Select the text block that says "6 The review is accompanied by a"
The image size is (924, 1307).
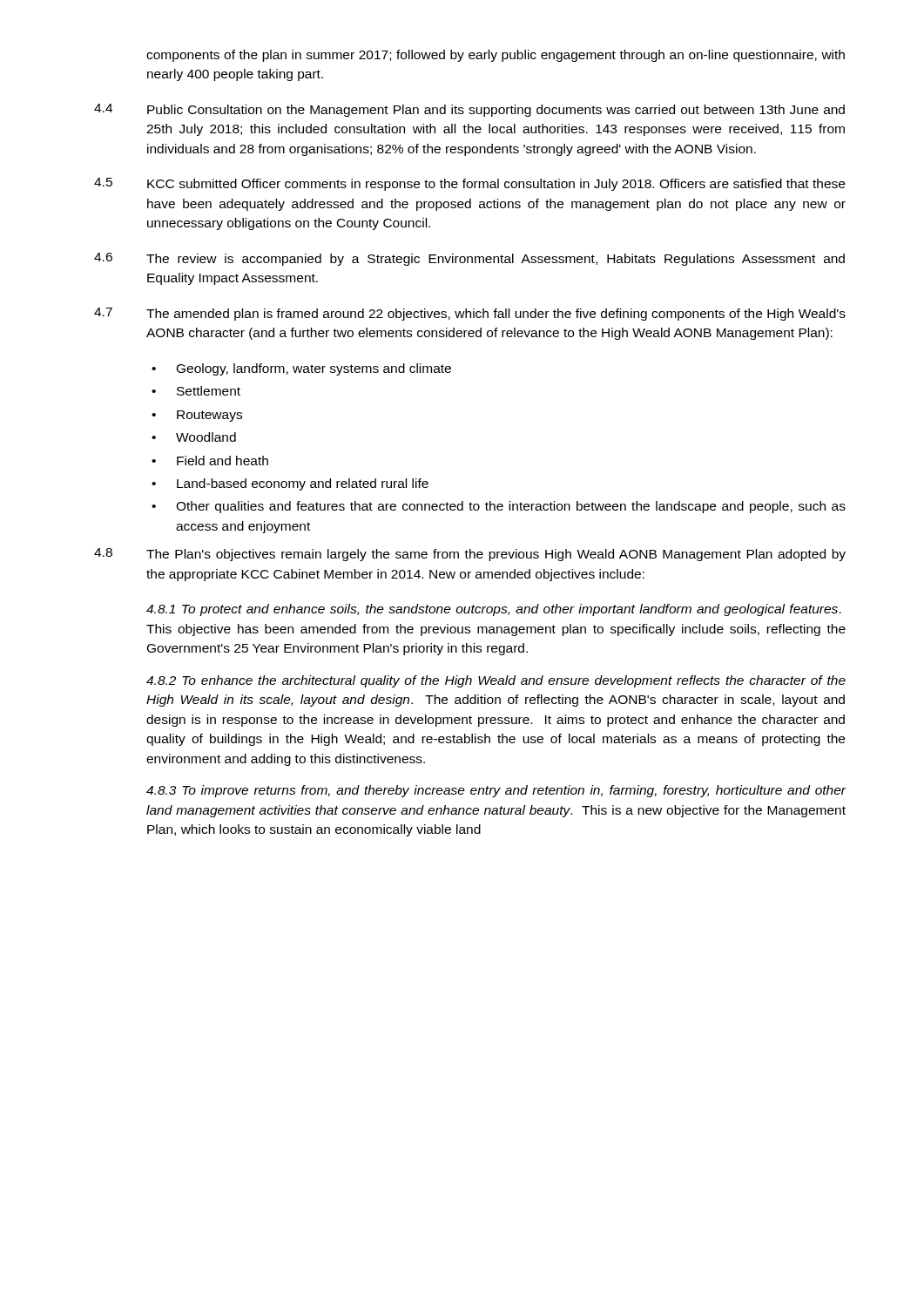[x=470, y=269]
